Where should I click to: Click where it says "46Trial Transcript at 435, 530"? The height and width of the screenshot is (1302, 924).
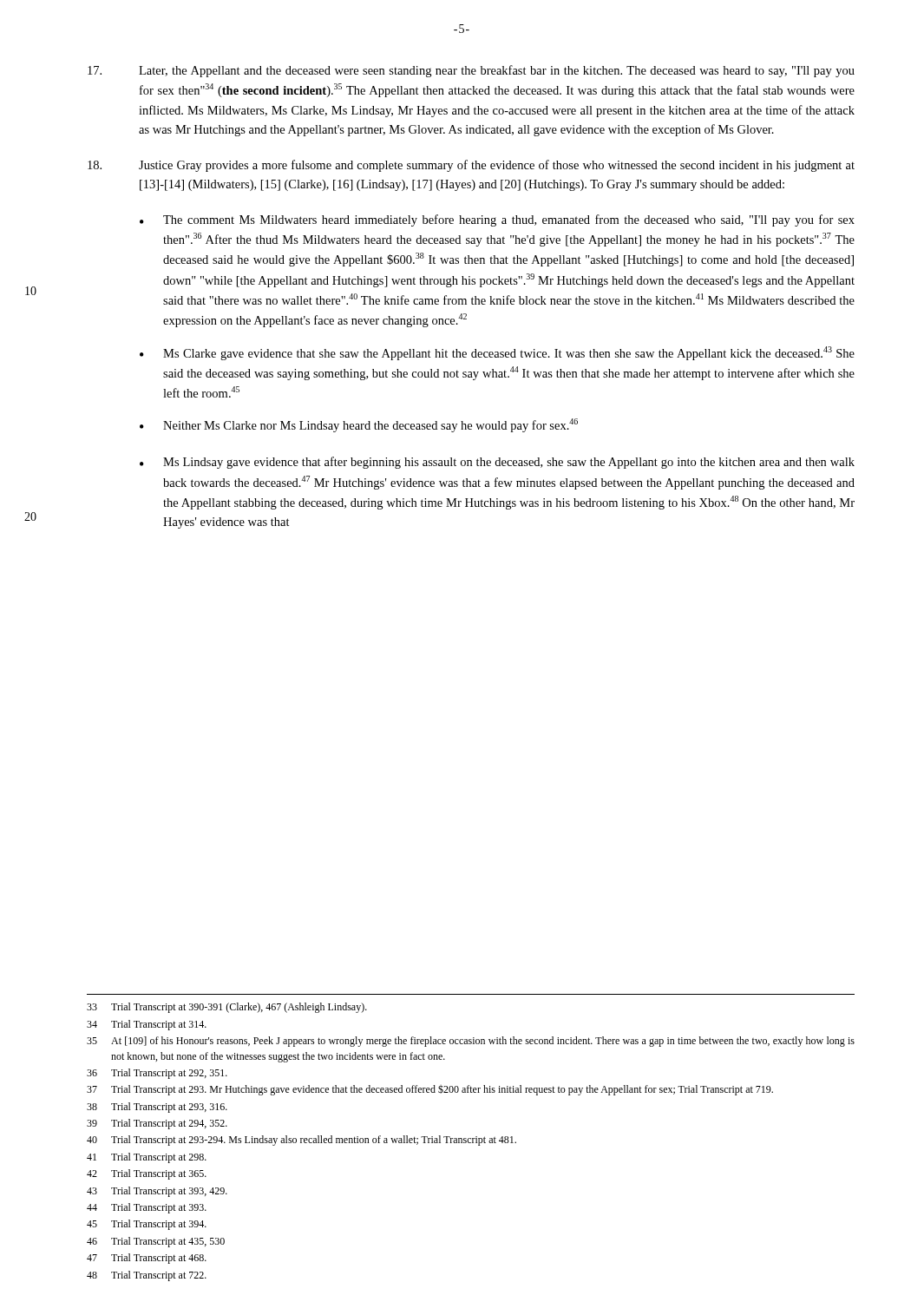pyautogui.click(x=156, y=1242)
